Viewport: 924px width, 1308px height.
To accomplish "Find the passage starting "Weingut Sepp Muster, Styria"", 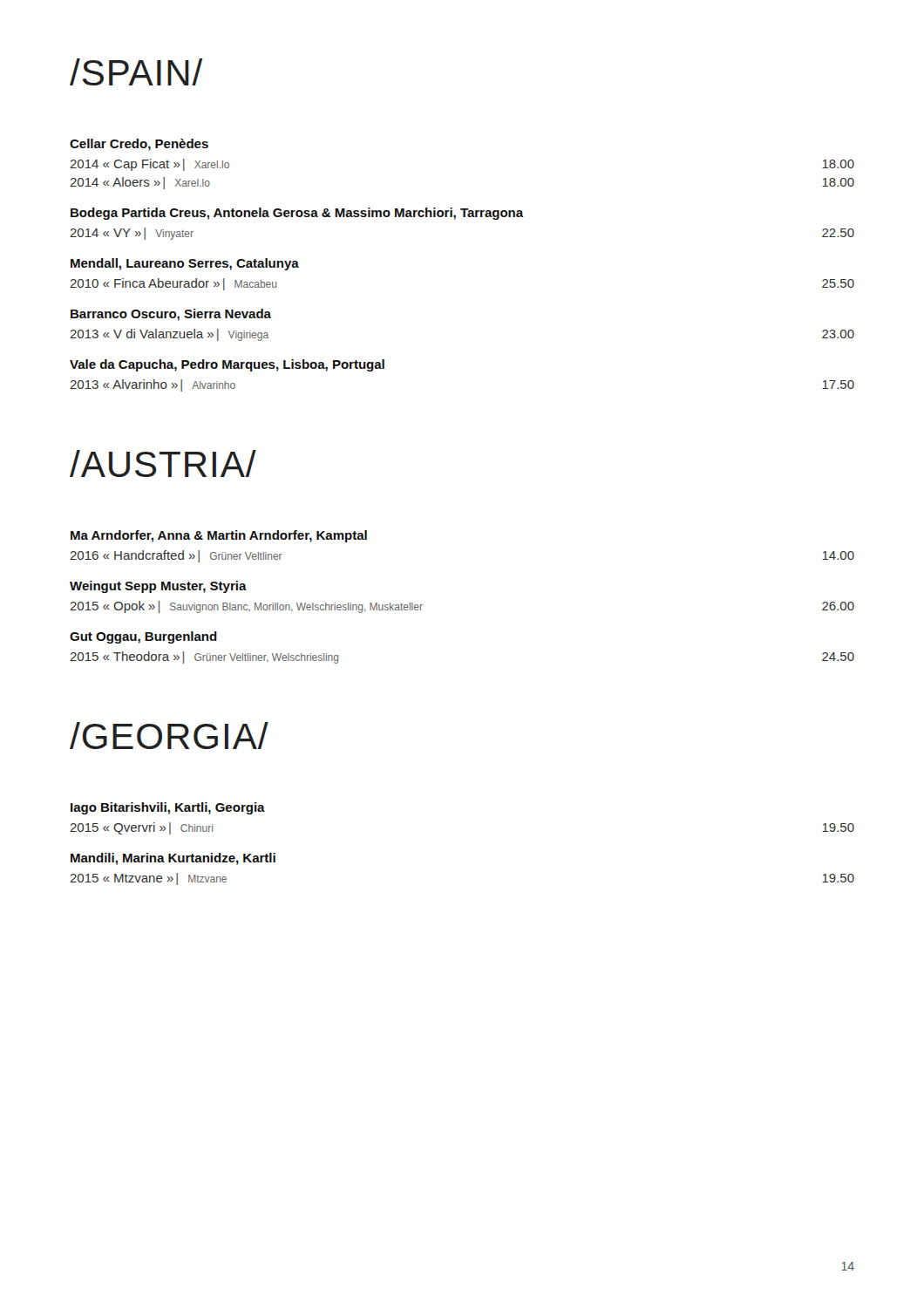I will tap(158, 587).
